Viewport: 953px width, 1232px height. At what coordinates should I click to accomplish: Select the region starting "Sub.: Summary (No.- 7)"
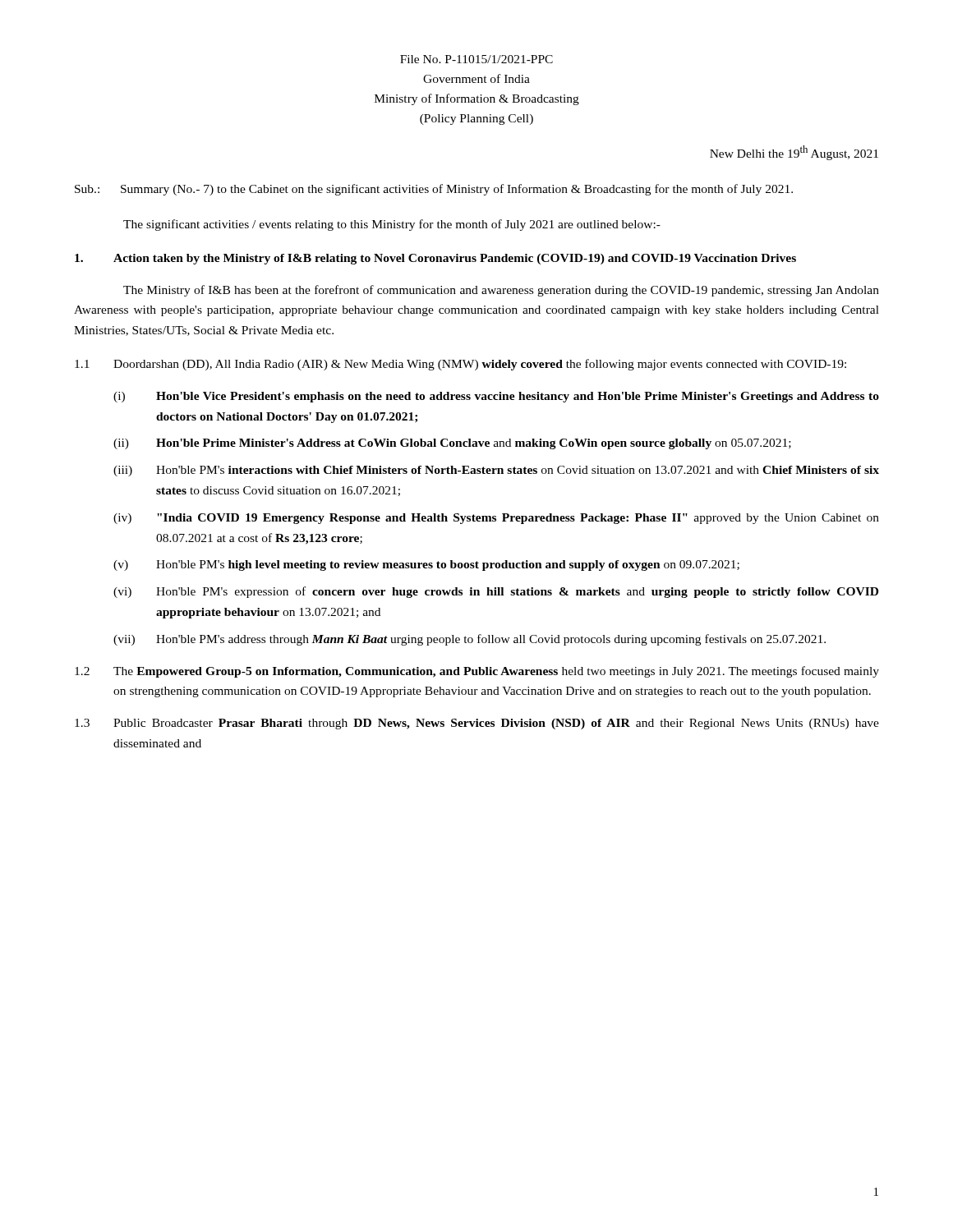[x=476, y=189]
